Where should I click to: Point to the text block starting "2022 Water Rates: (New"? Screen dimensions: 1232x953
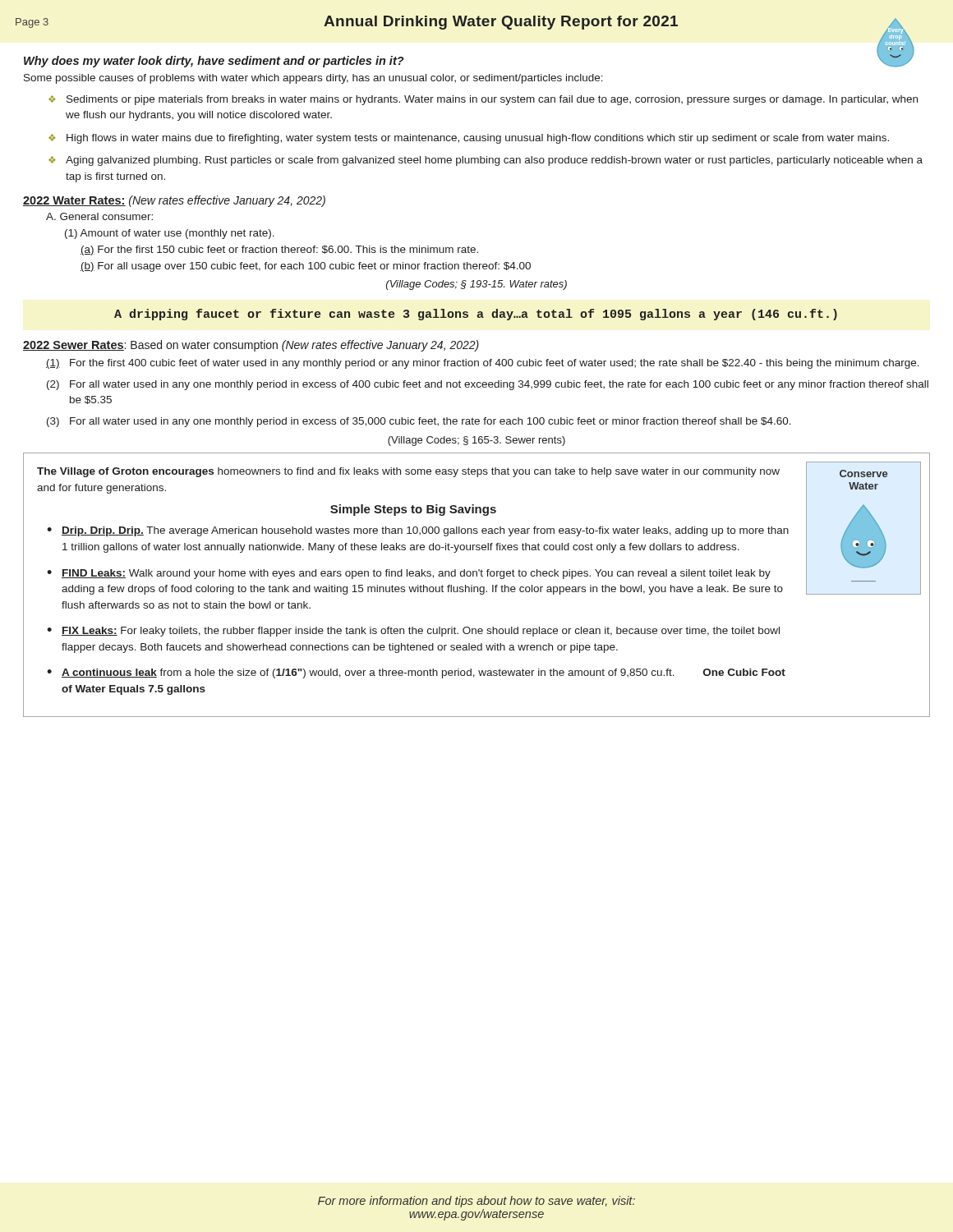point(174,201)
